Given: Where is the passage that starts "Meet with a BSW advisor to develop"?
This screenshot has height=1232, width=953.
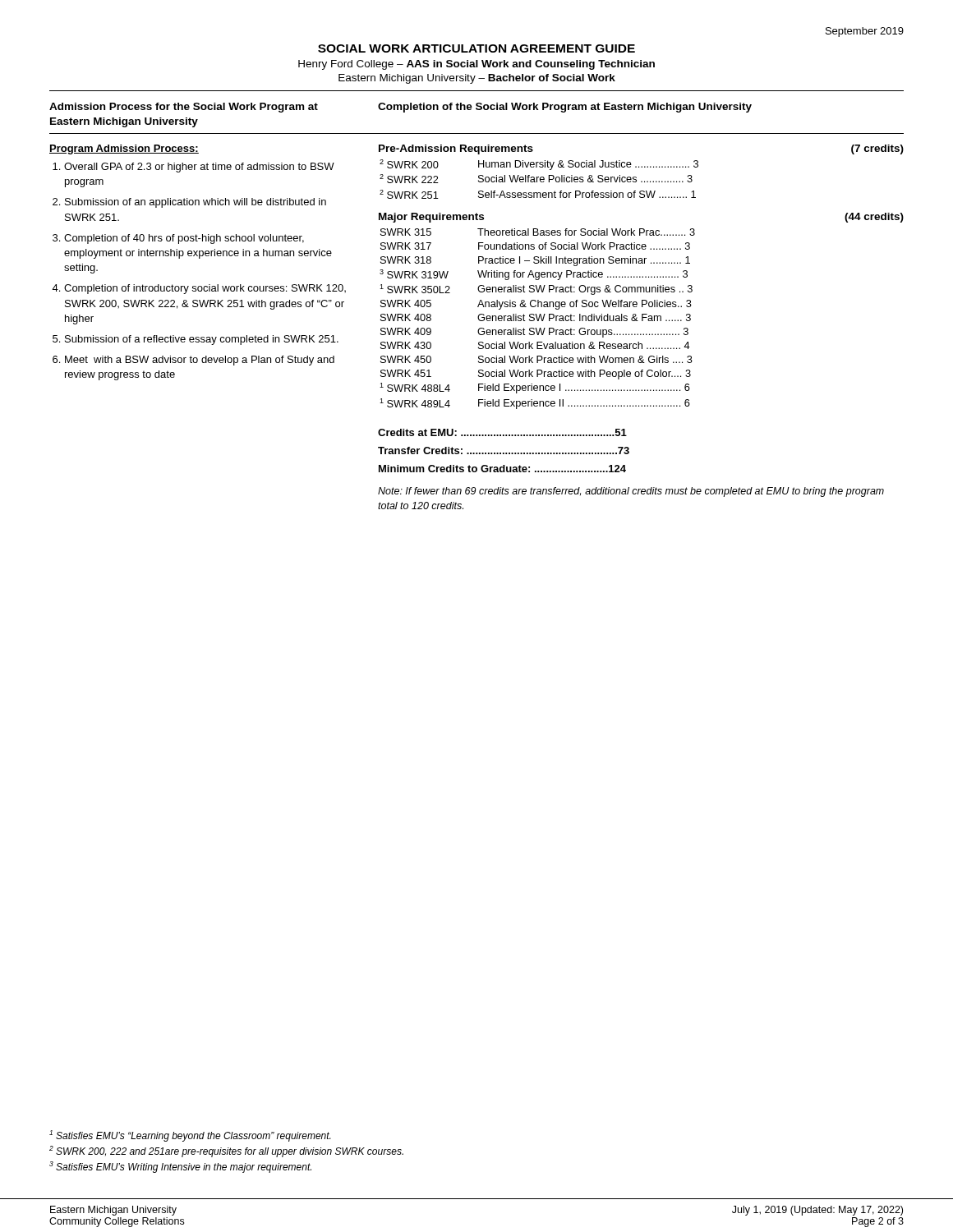Looking at the screenshot, I should point(199,367).
